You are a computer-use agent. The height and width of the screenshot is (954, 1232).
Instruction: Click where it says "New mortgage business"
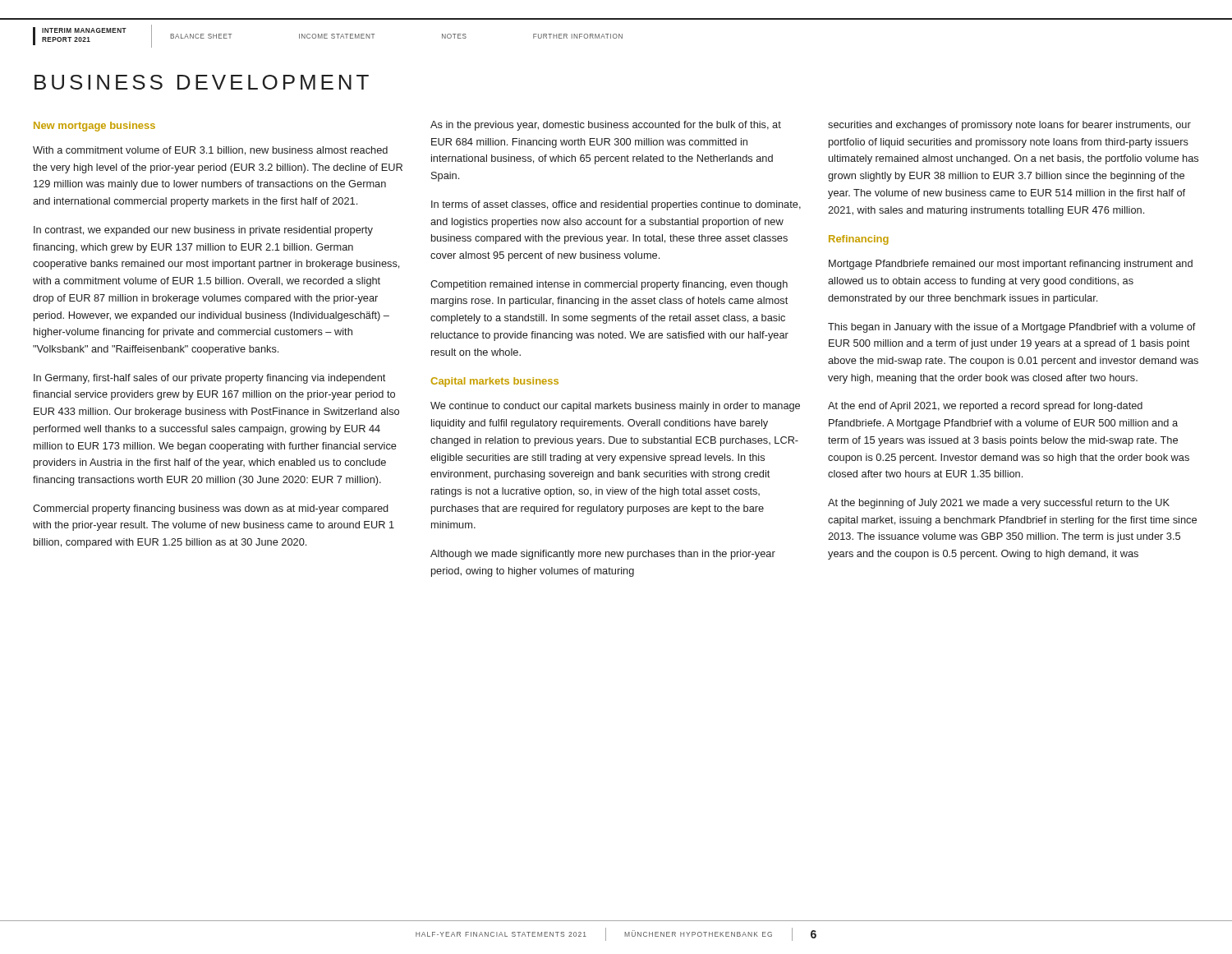[x=94, y=125]
